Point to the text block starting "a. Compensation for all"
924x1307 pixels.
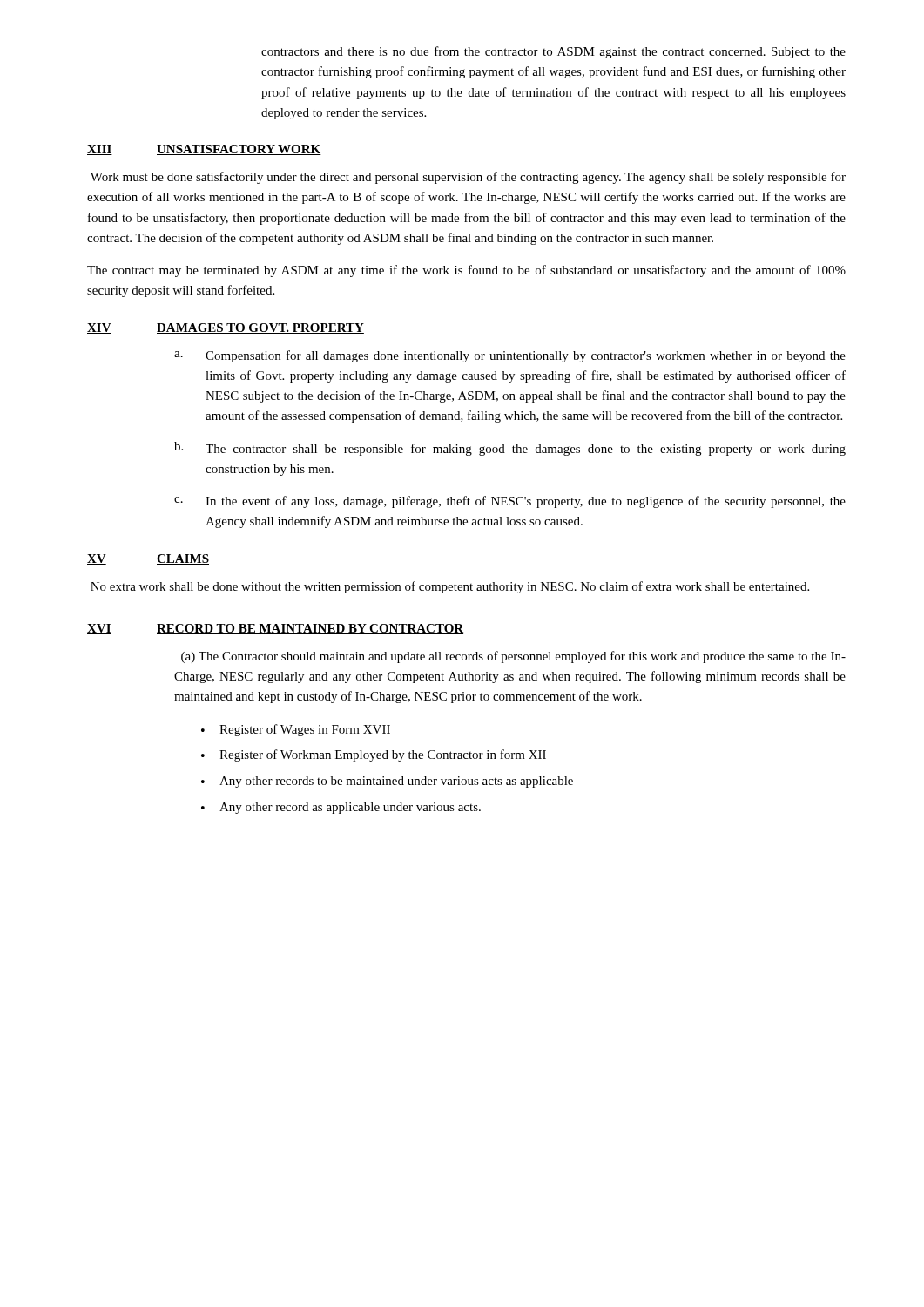coord(510,386)
